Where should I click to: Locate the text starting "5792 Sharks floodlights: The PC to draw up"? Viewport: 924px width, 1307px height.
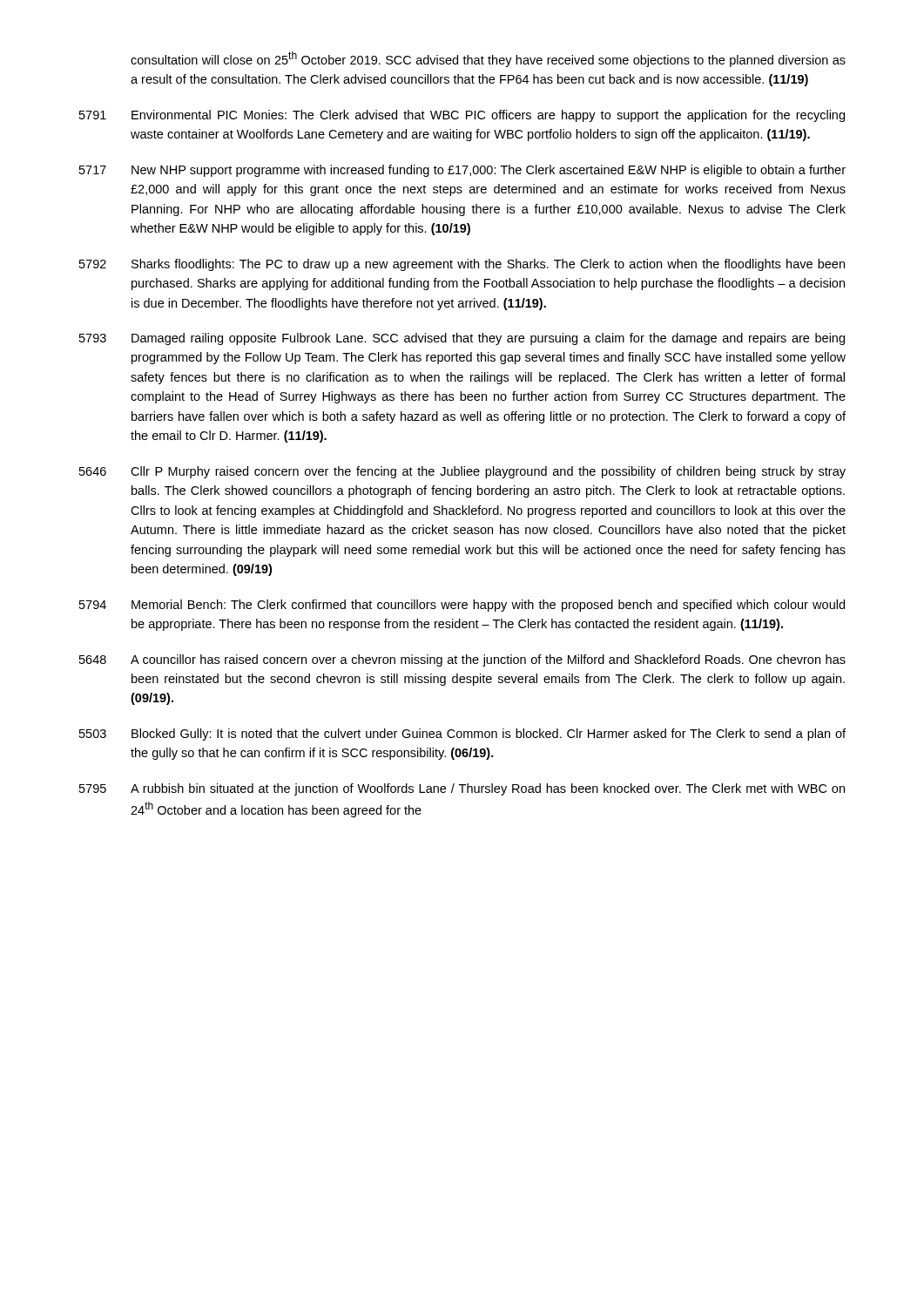click(x=462, y=283)
